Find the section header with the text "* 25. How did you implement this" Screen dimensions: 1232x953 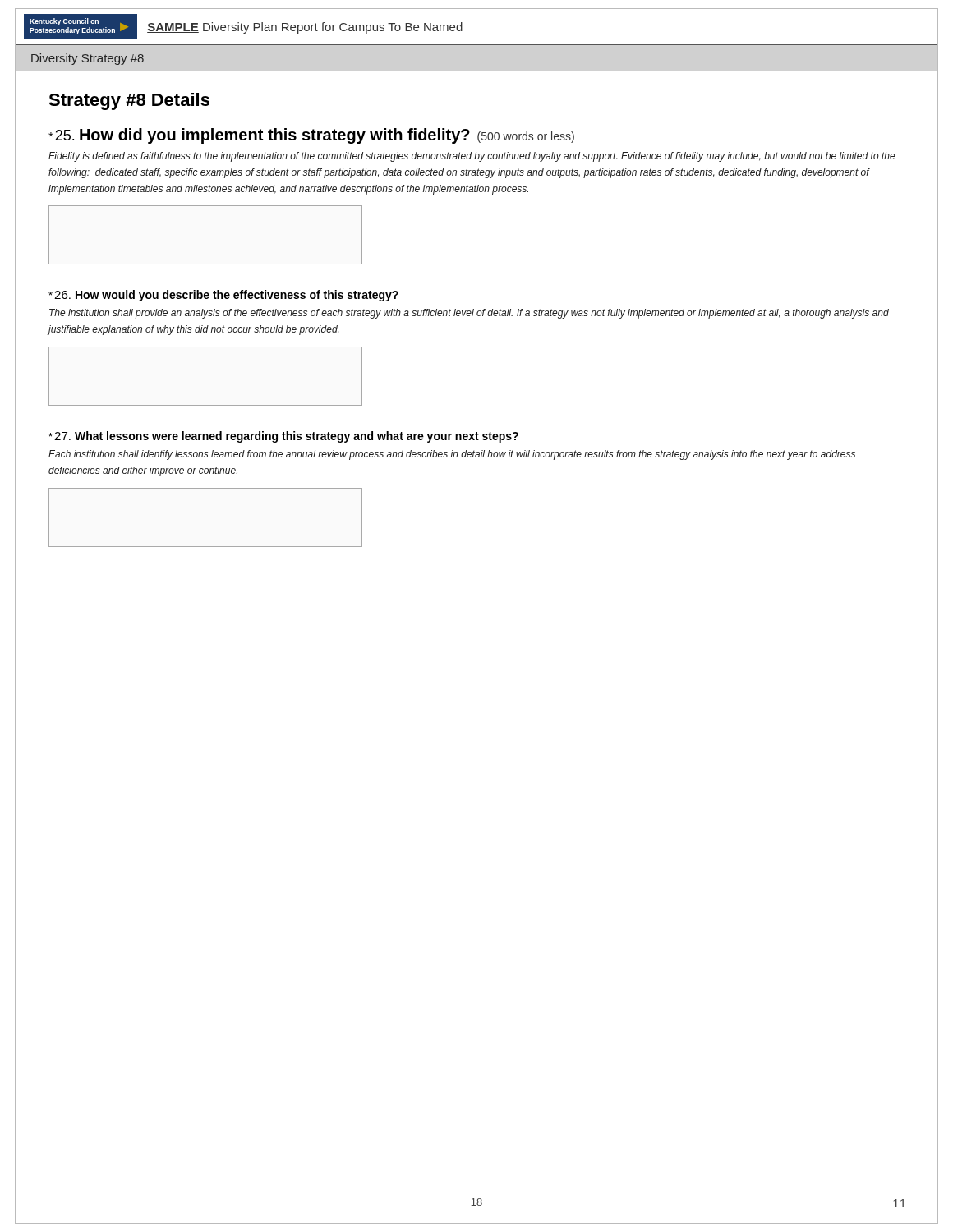(x=476, y=135)
